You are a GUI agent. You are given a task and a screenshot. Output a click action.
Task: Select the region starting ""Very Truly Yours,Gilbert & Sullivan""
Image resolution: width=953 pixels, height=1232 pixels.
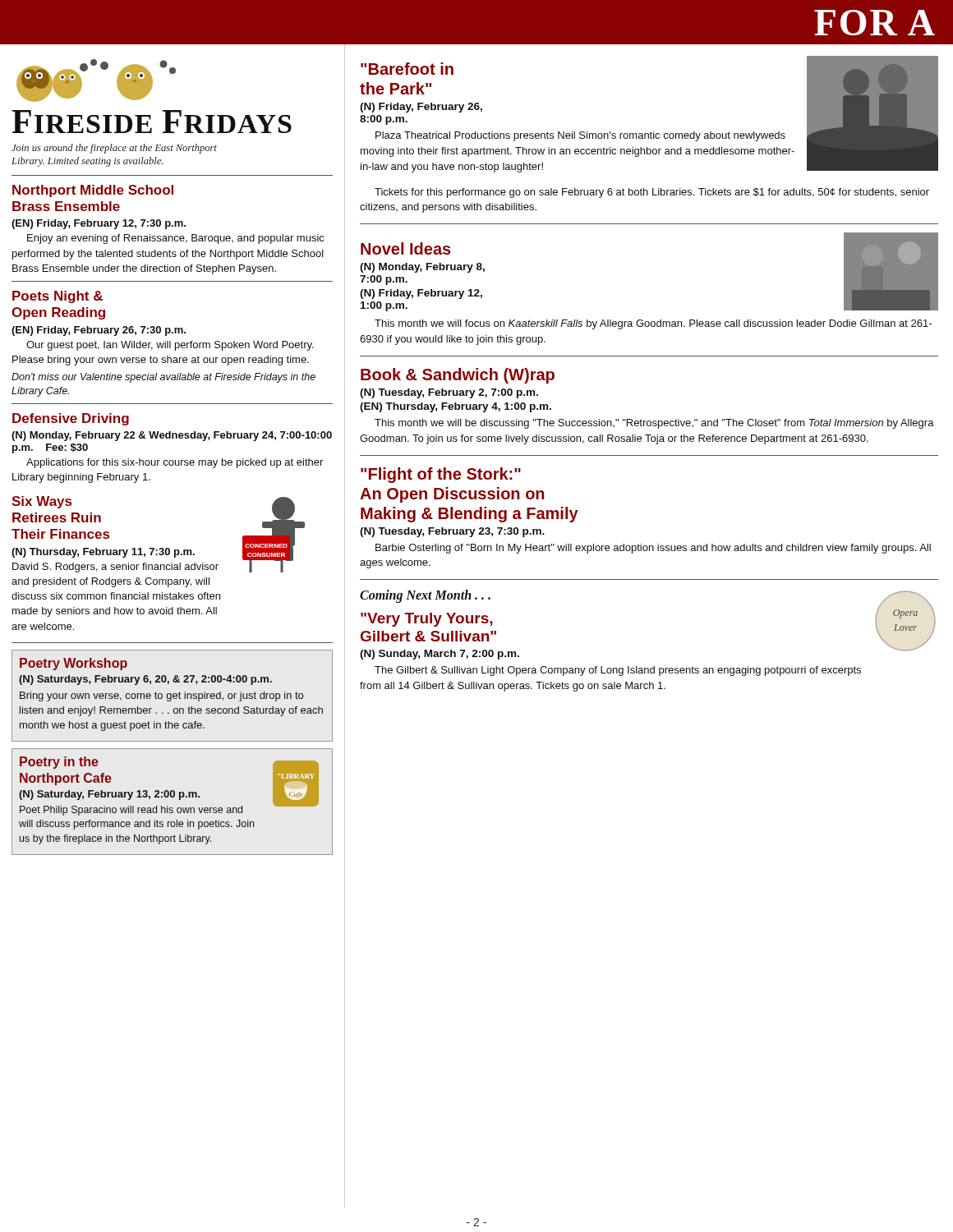click(x=429, y=627)
